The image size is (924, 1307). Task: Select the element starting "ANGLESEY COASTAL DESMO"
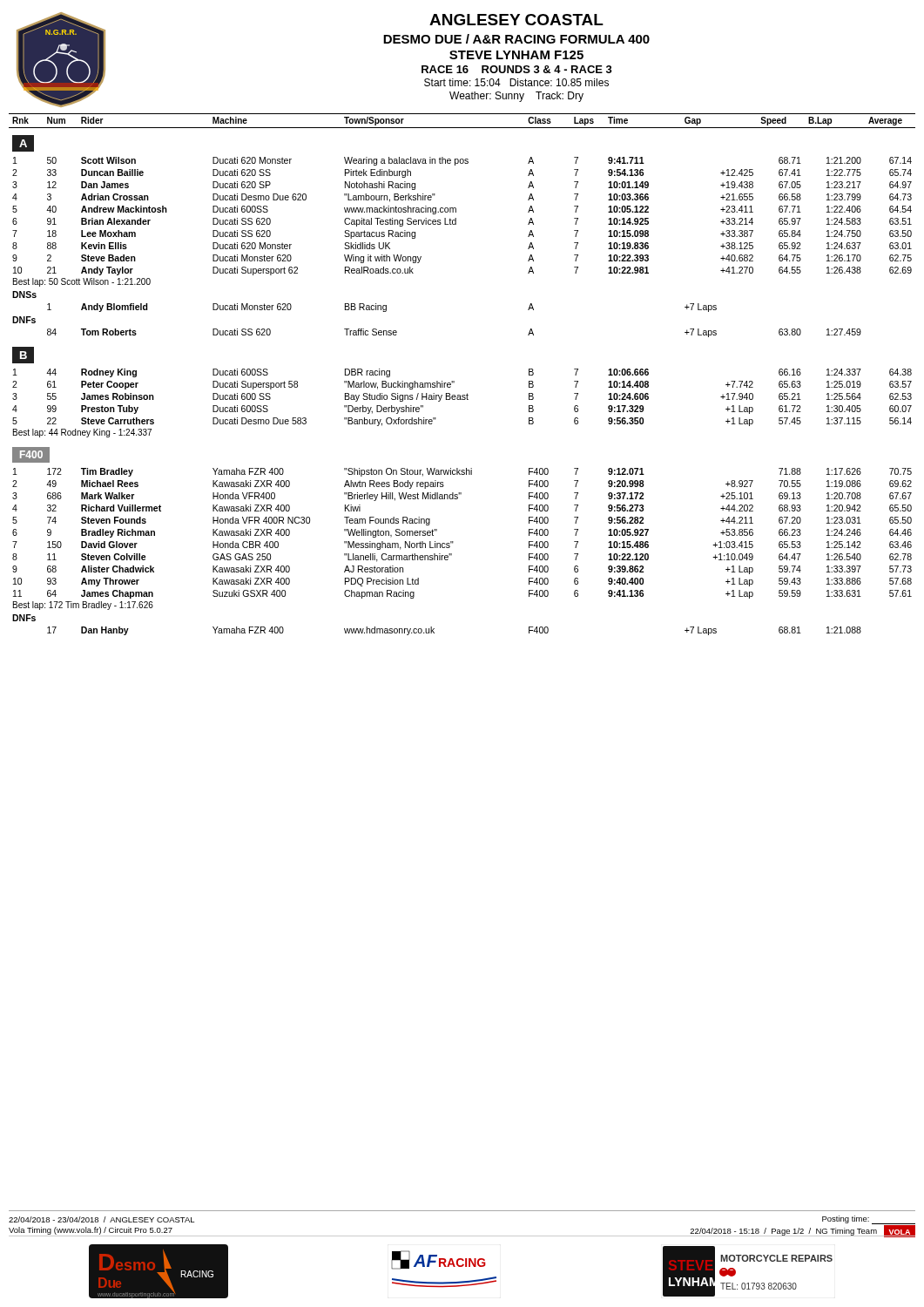(x=516, y=56)
